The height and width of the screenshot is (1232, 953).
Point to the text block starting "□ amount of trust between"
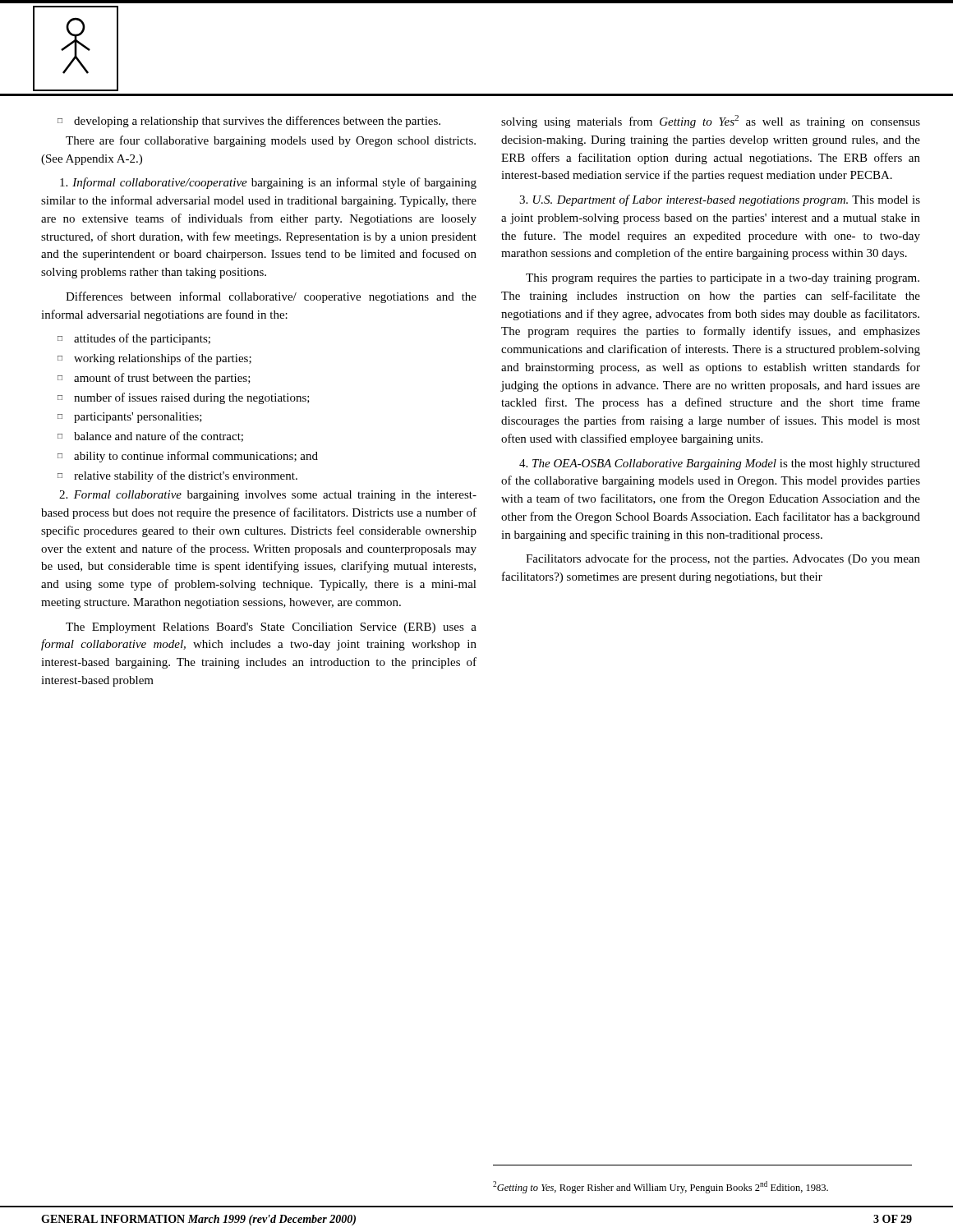[154, 379]
